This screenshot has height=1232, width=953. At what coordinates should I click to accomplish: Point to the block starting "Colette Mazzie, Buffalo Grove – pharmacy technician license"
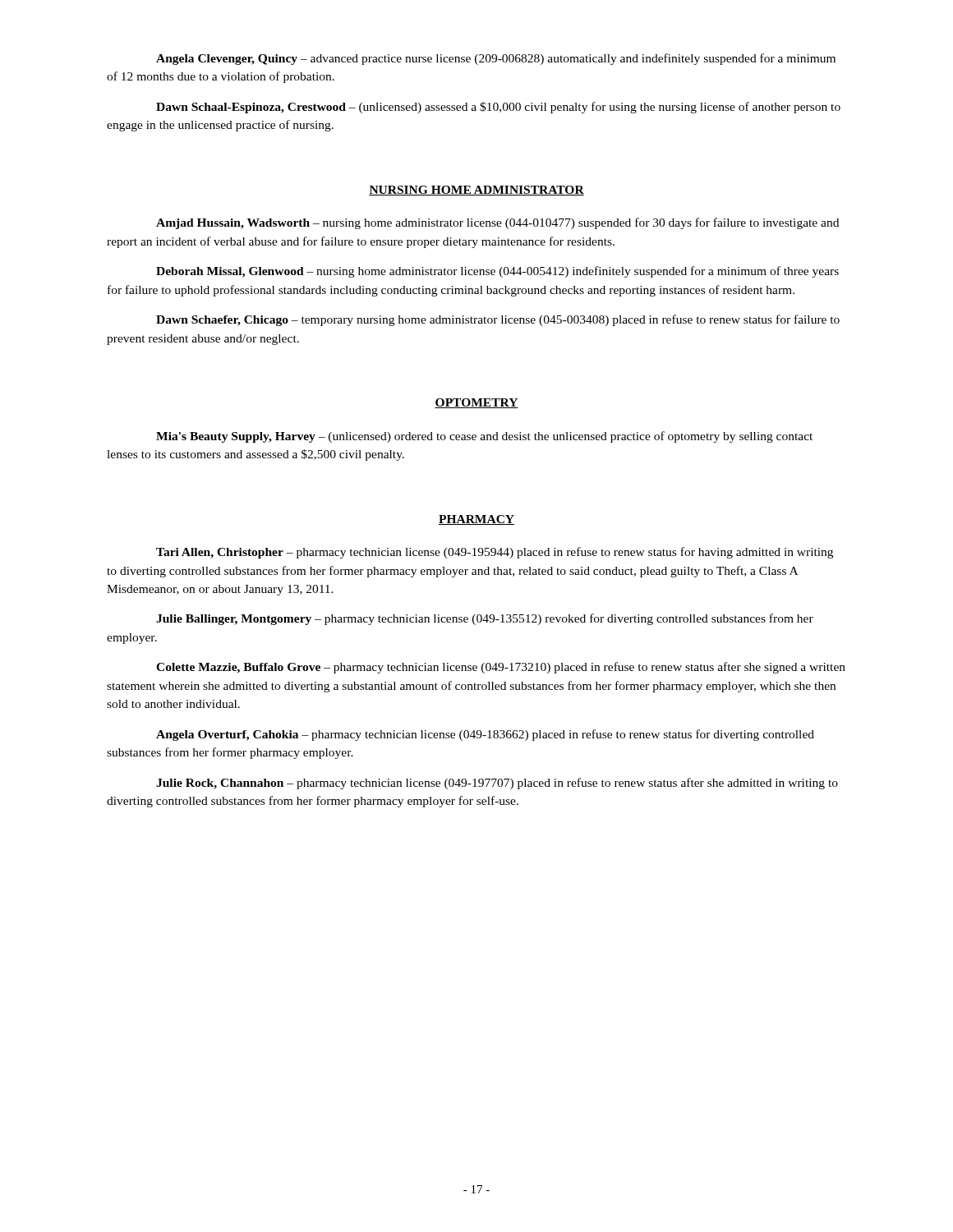(x=476, y=685)
